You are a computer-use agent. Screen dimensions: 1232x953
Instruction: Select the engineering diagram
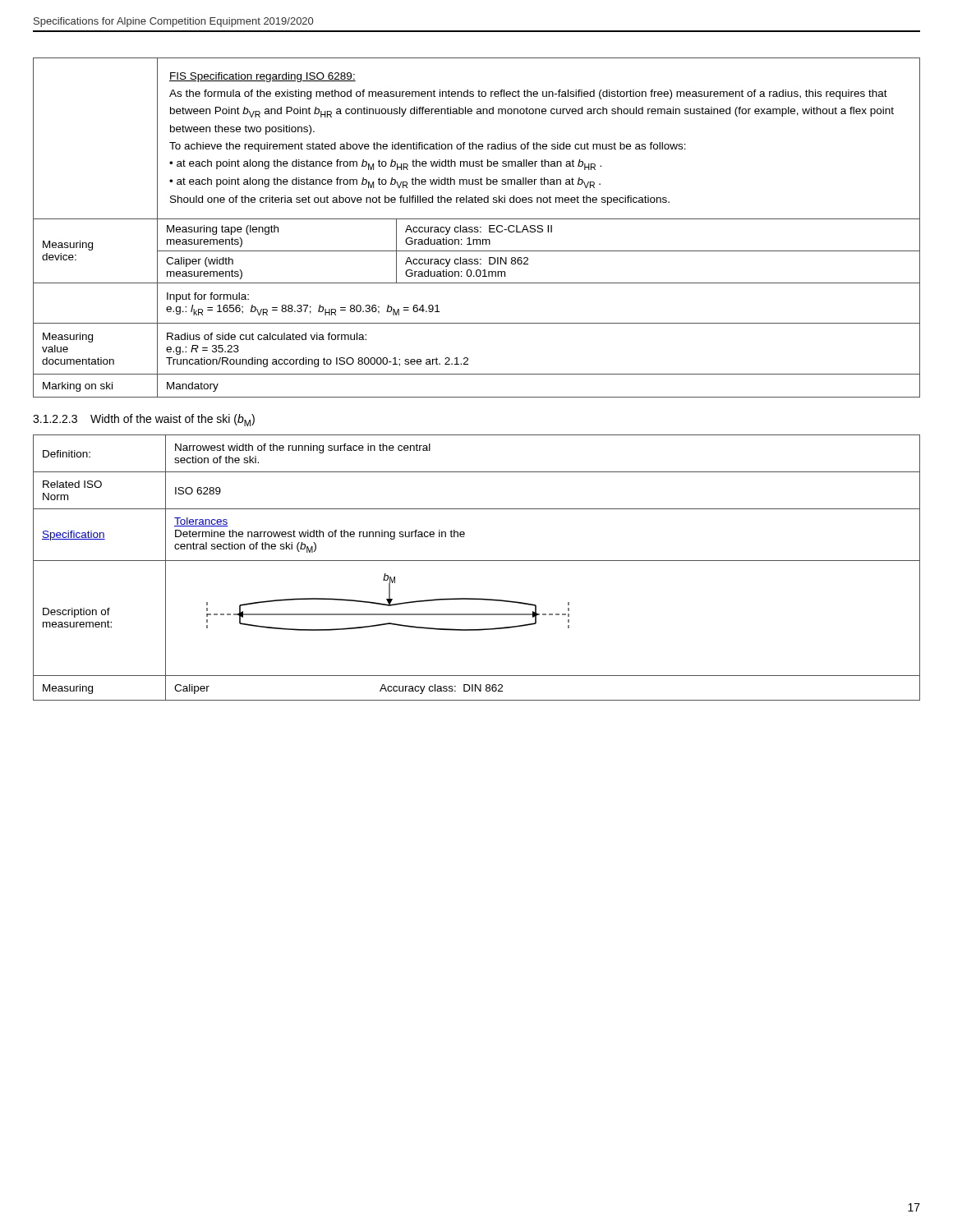click(396, 615)
